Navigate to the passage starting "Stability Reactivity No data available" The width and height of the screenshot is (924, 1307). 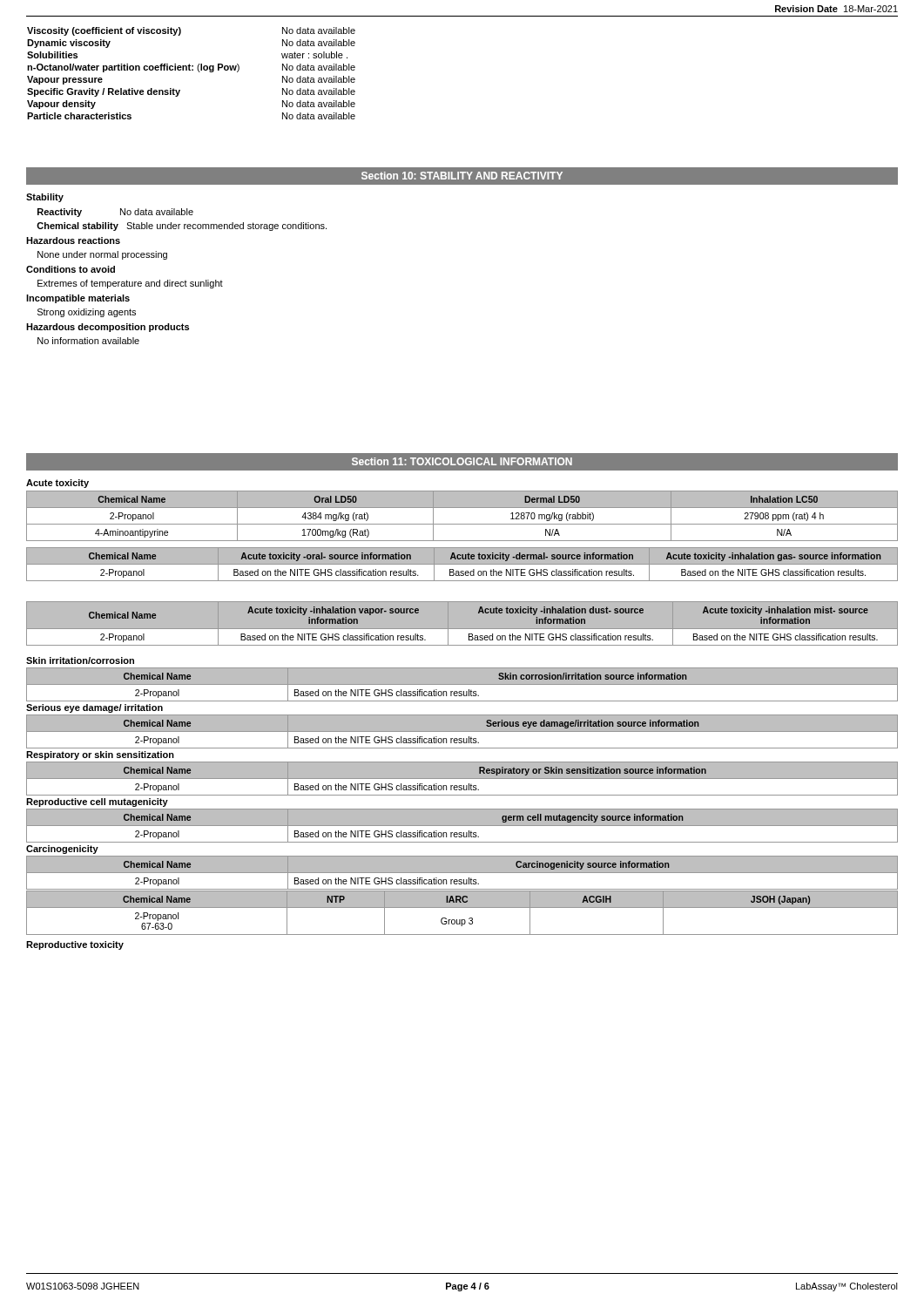[45, 198]
